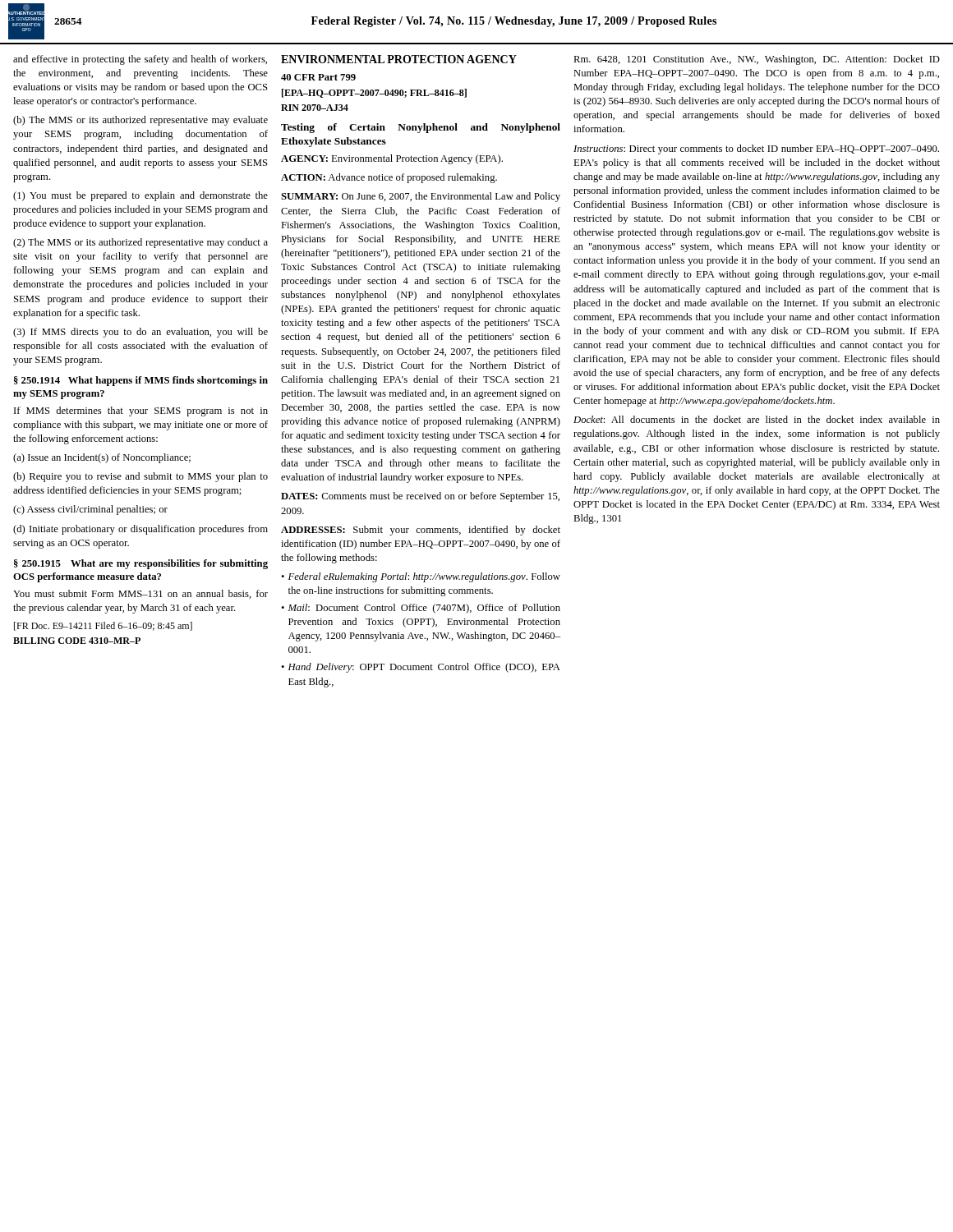Click on the text block that says "Docket: All documents in"
Screen dimensions: 1232x953
757,470
